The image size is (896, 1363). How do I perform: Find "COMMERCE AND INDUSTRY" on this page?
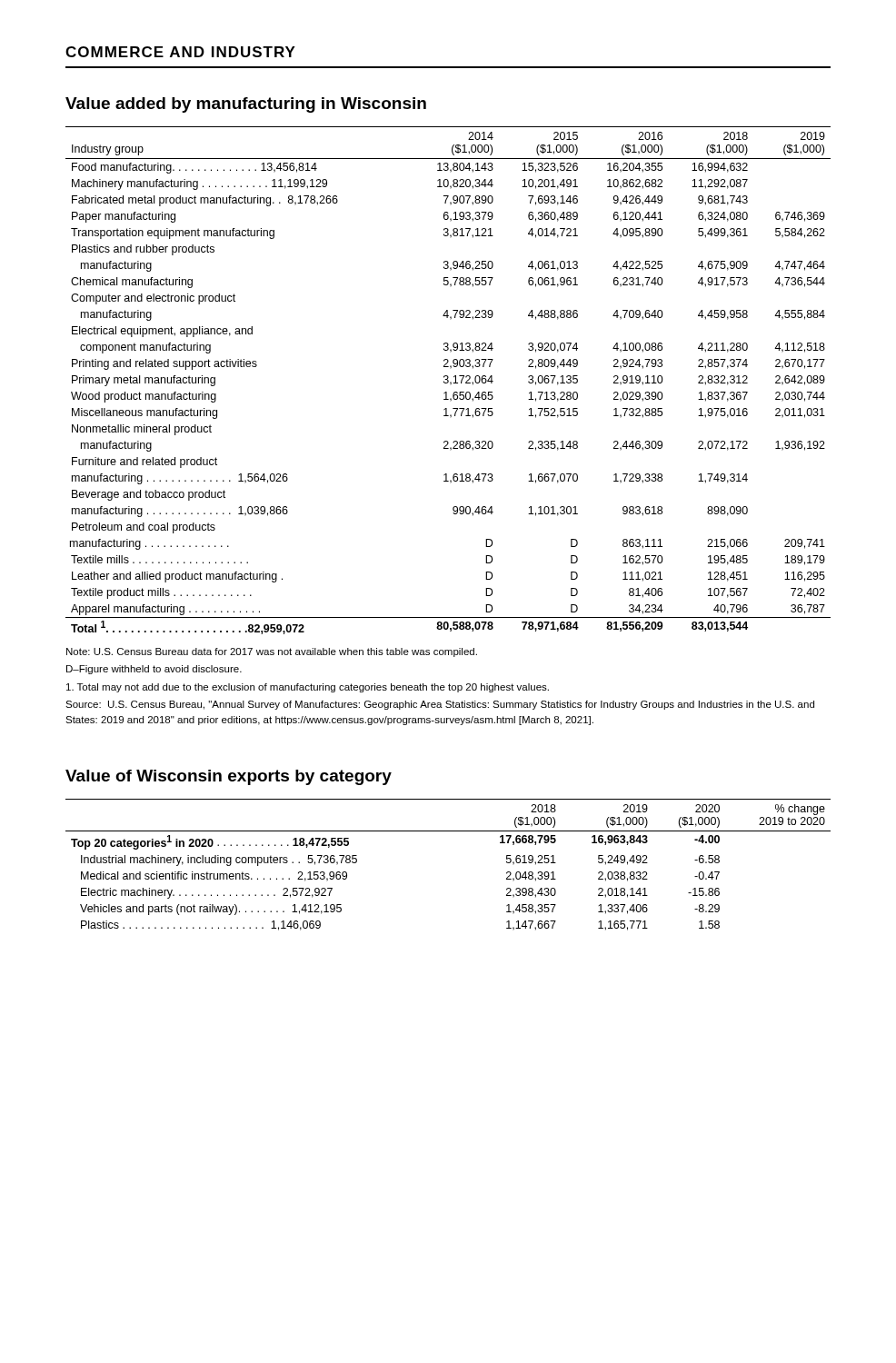(181, 52)
